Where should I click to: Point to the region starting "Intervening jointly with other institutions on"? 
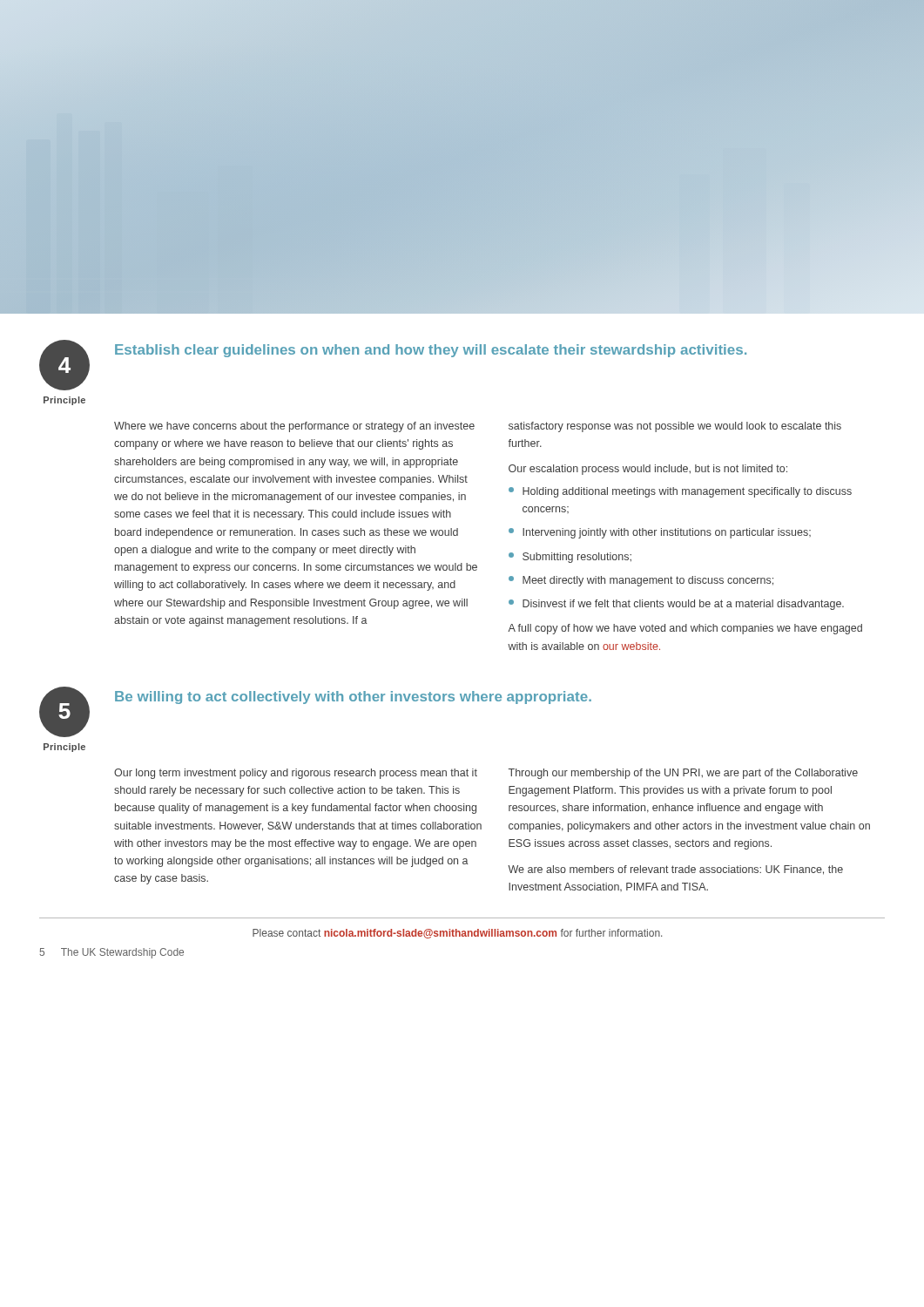[660, 533]
